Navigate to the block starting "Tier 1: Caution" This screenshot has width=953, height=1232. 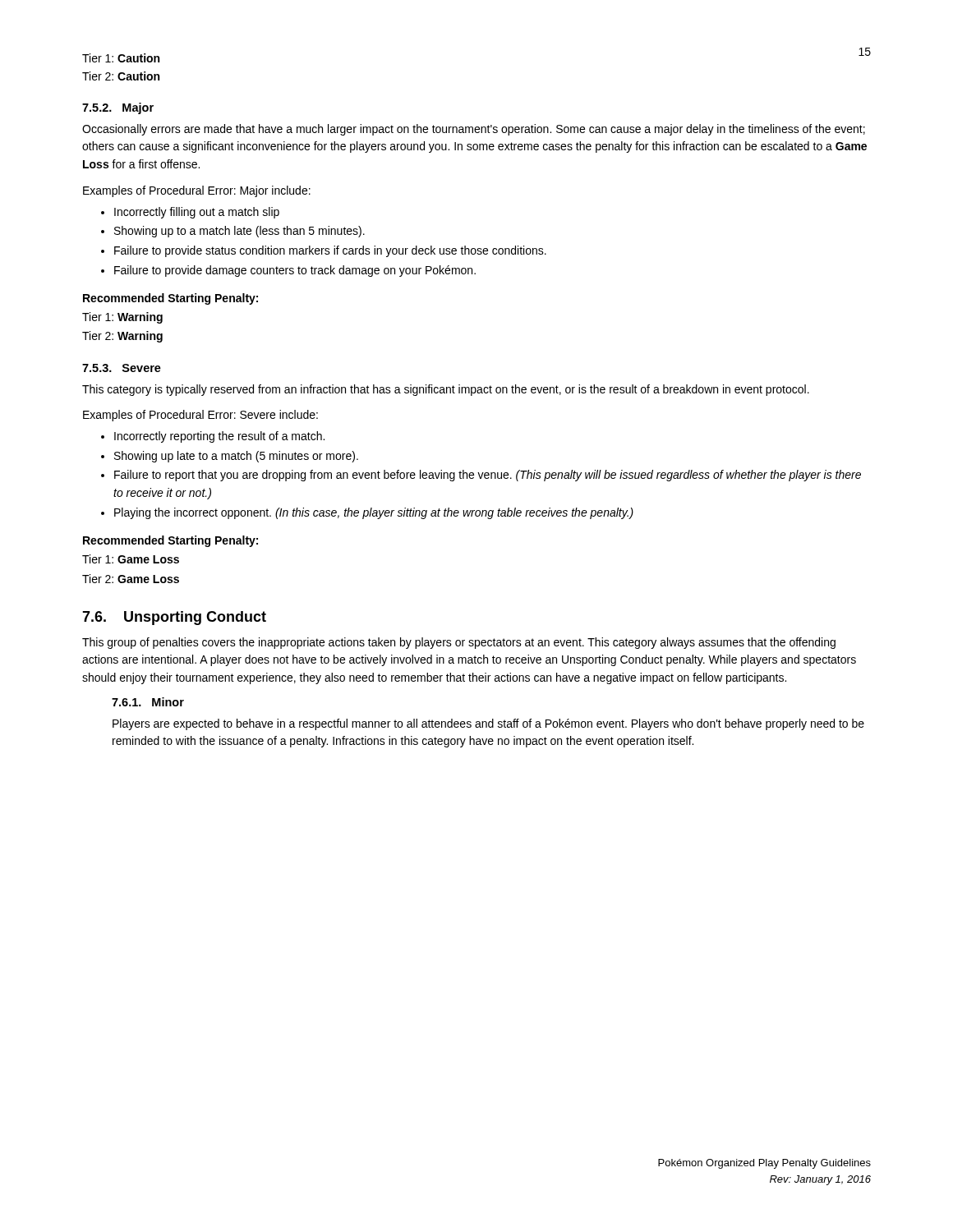pyautogui.click(x=121, y=68)
